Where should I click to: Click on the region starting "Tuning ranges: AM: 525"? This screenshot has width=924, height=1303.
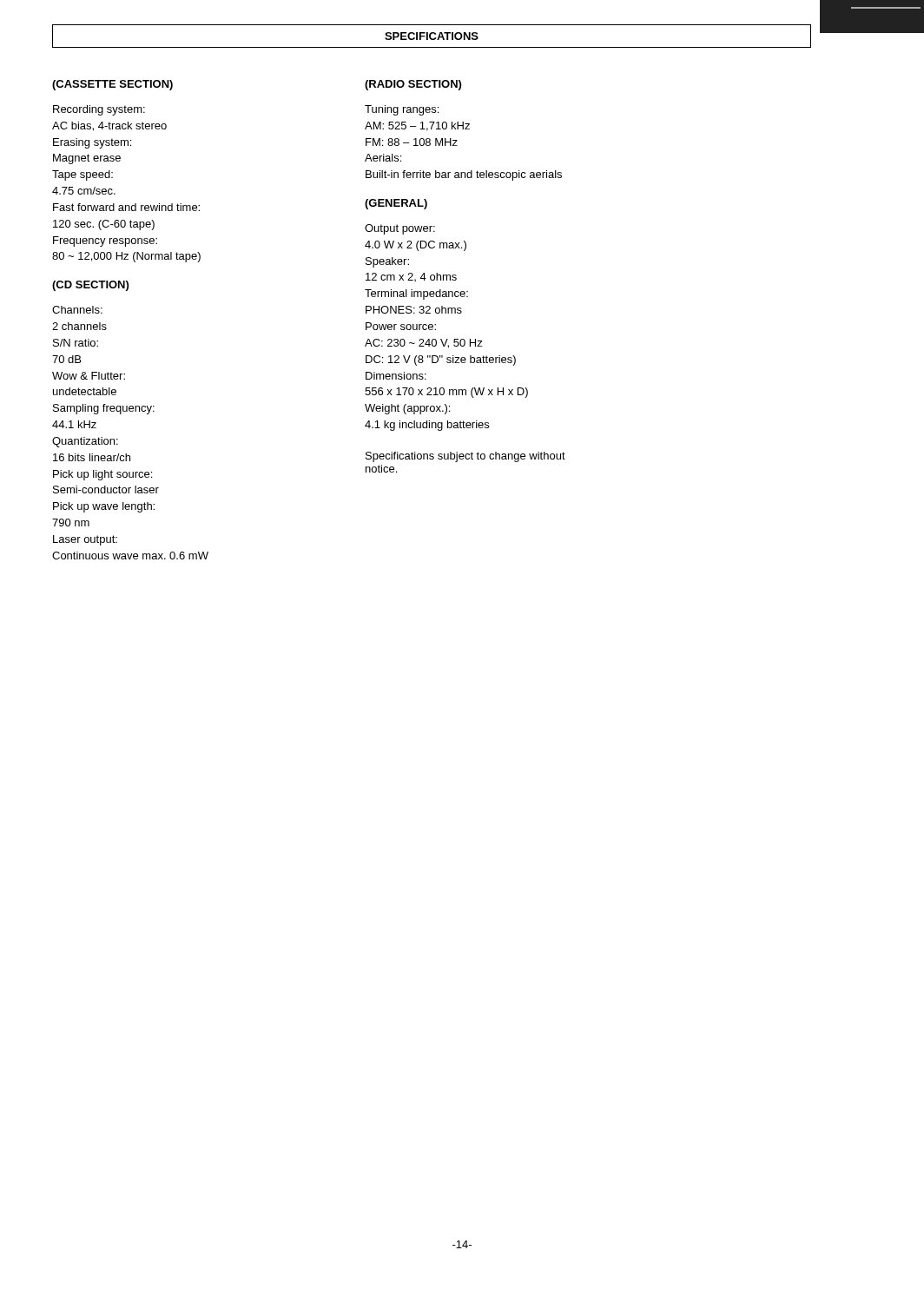click(402, 110)
